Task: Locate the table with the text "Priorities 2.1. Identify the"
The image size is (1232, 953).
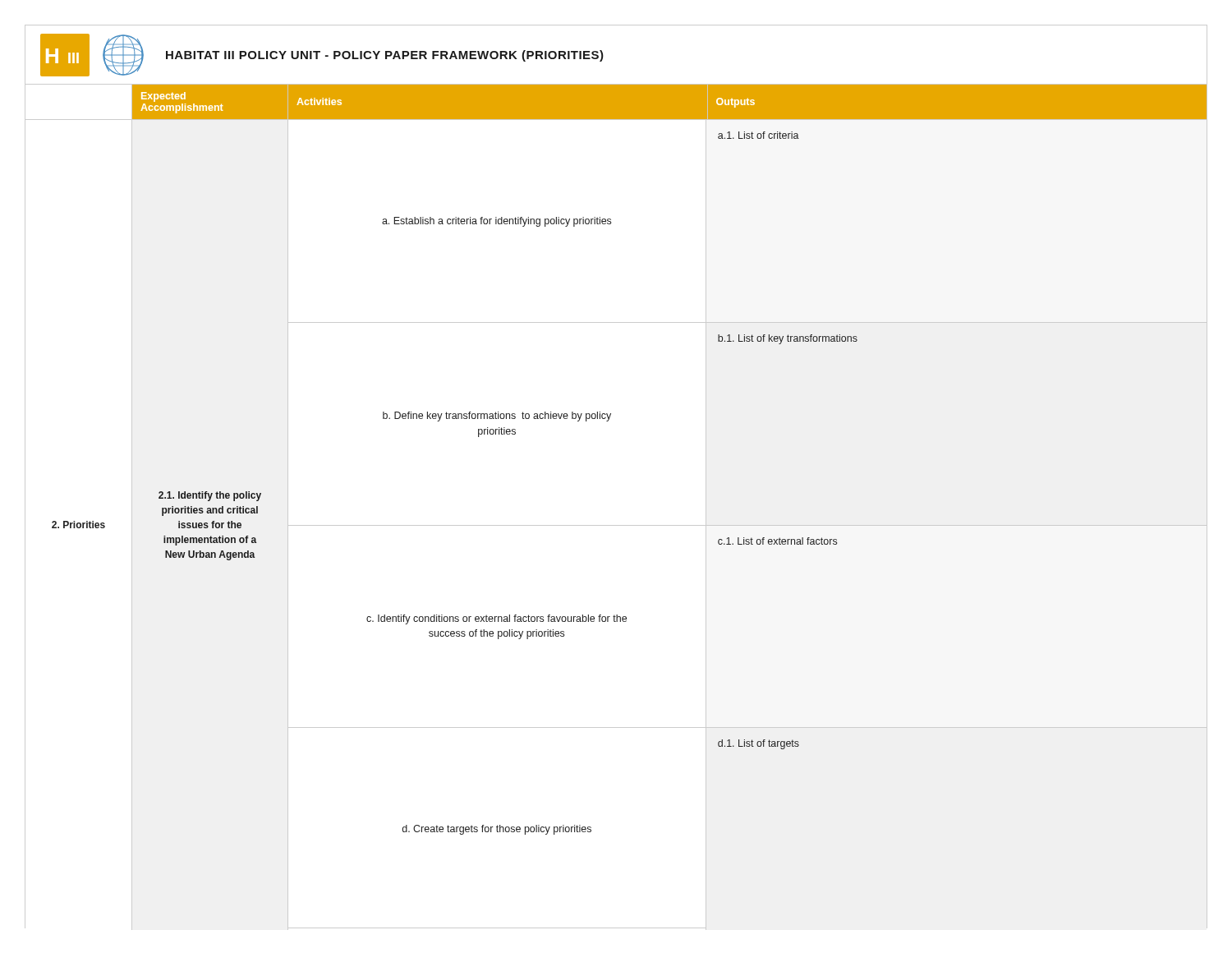Action: pos(616,525)
